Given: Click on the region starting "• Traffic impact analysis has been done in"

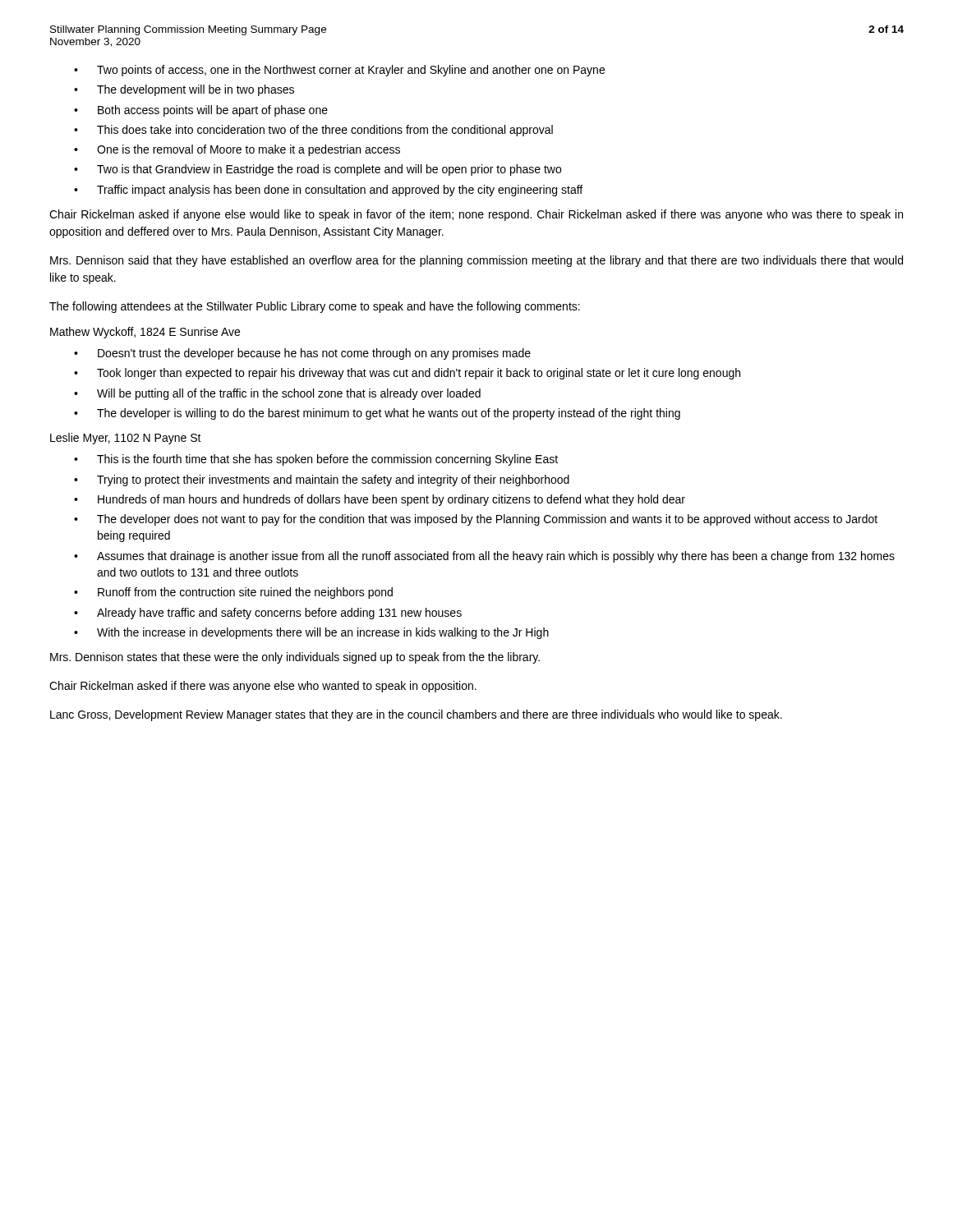Looking at the screenshot, I should 489,190.
